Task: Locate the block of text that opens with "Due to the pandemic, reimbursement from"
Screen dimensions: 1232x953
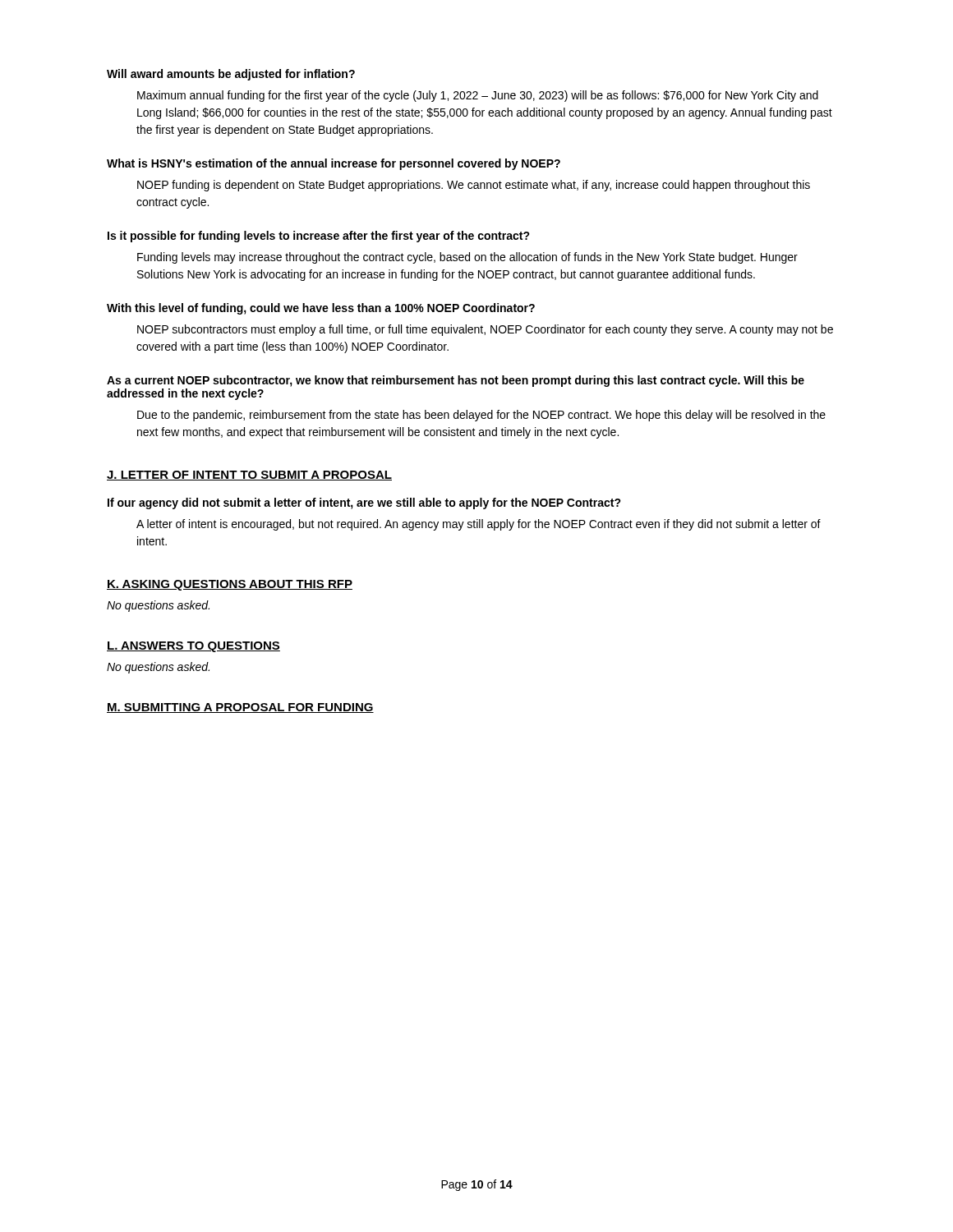Action: [x=481, y=423]
